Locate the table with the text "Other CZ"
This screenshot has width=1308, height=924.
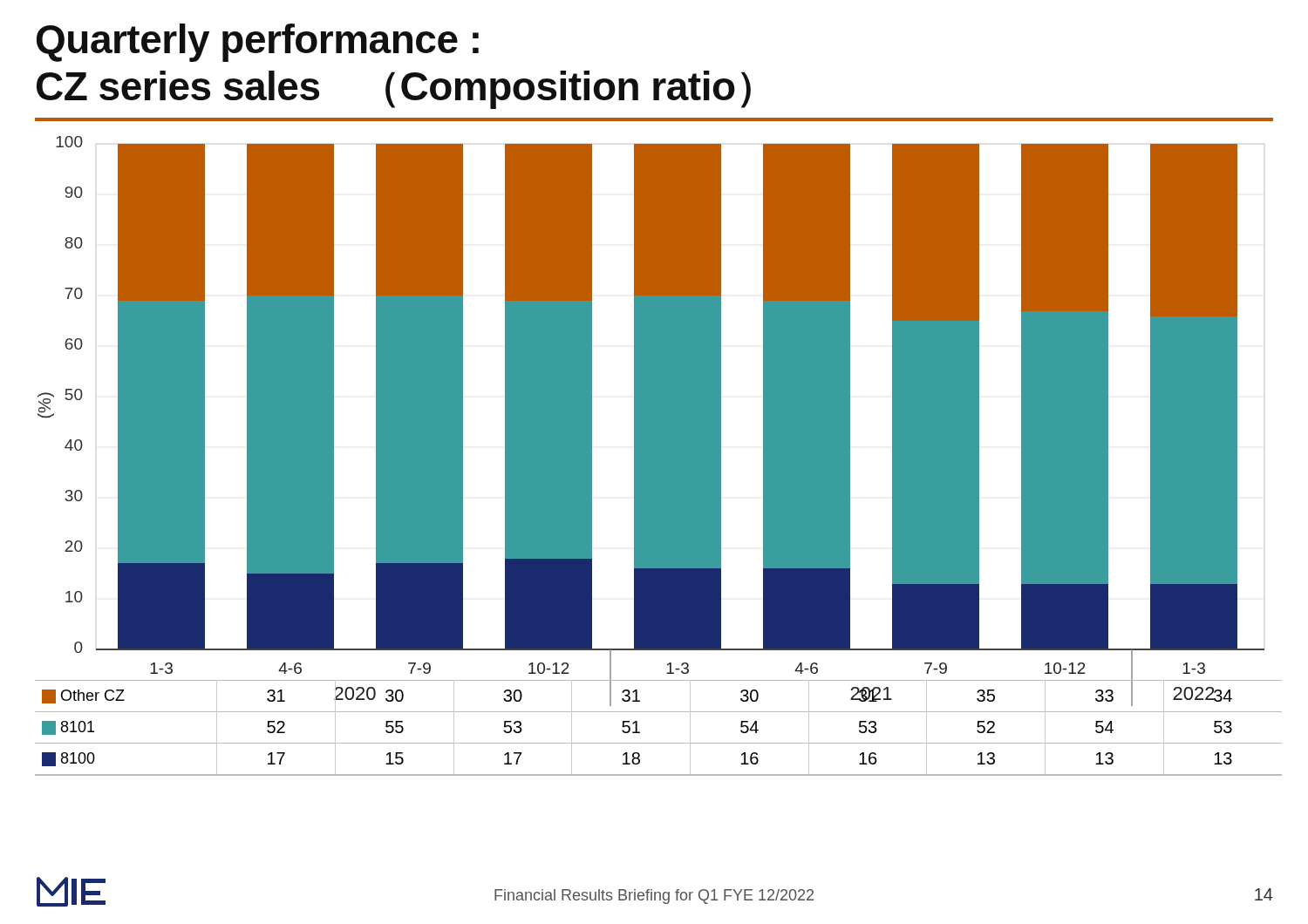658,763
